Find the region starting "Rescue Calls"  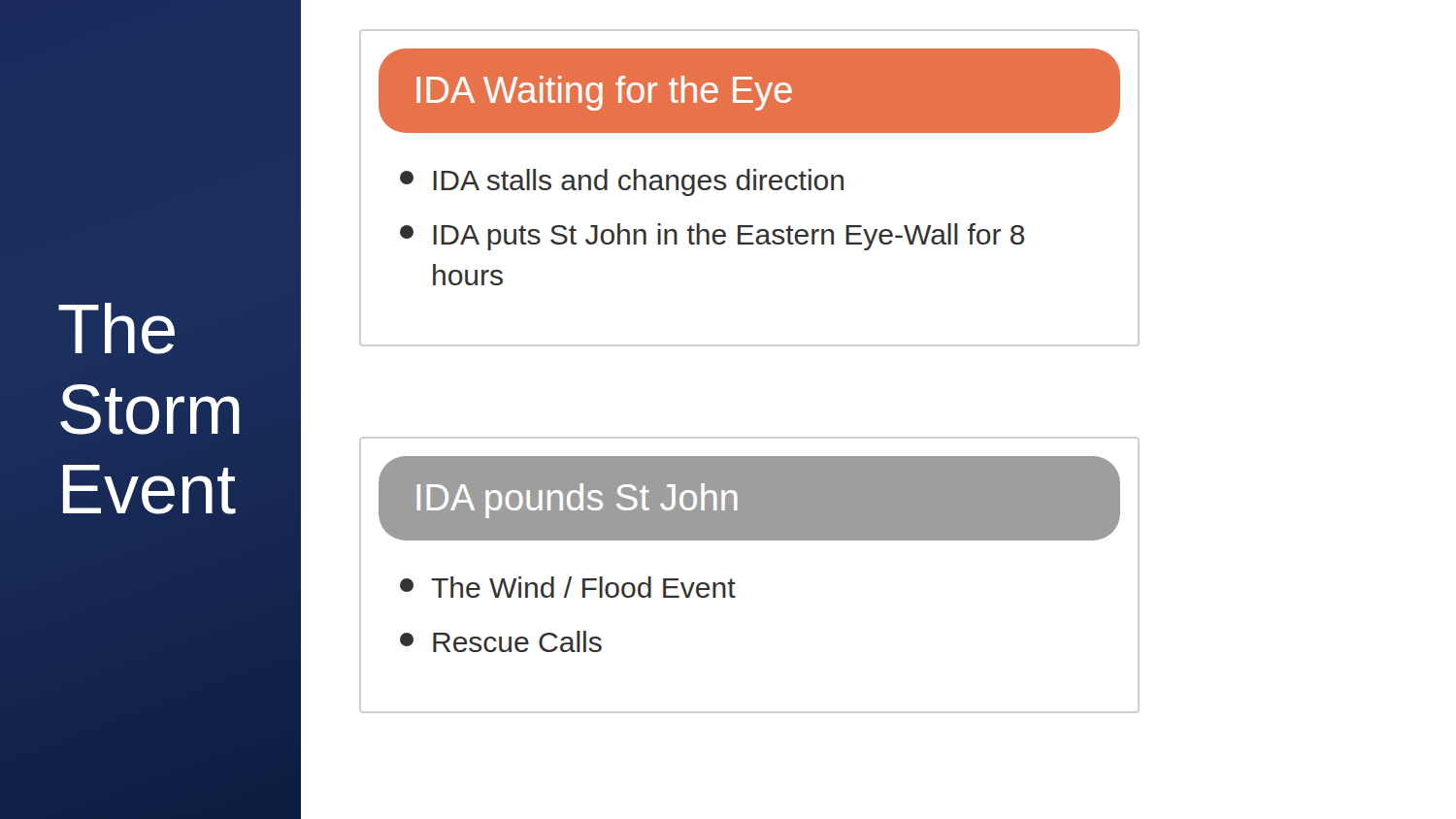[501, 642]
